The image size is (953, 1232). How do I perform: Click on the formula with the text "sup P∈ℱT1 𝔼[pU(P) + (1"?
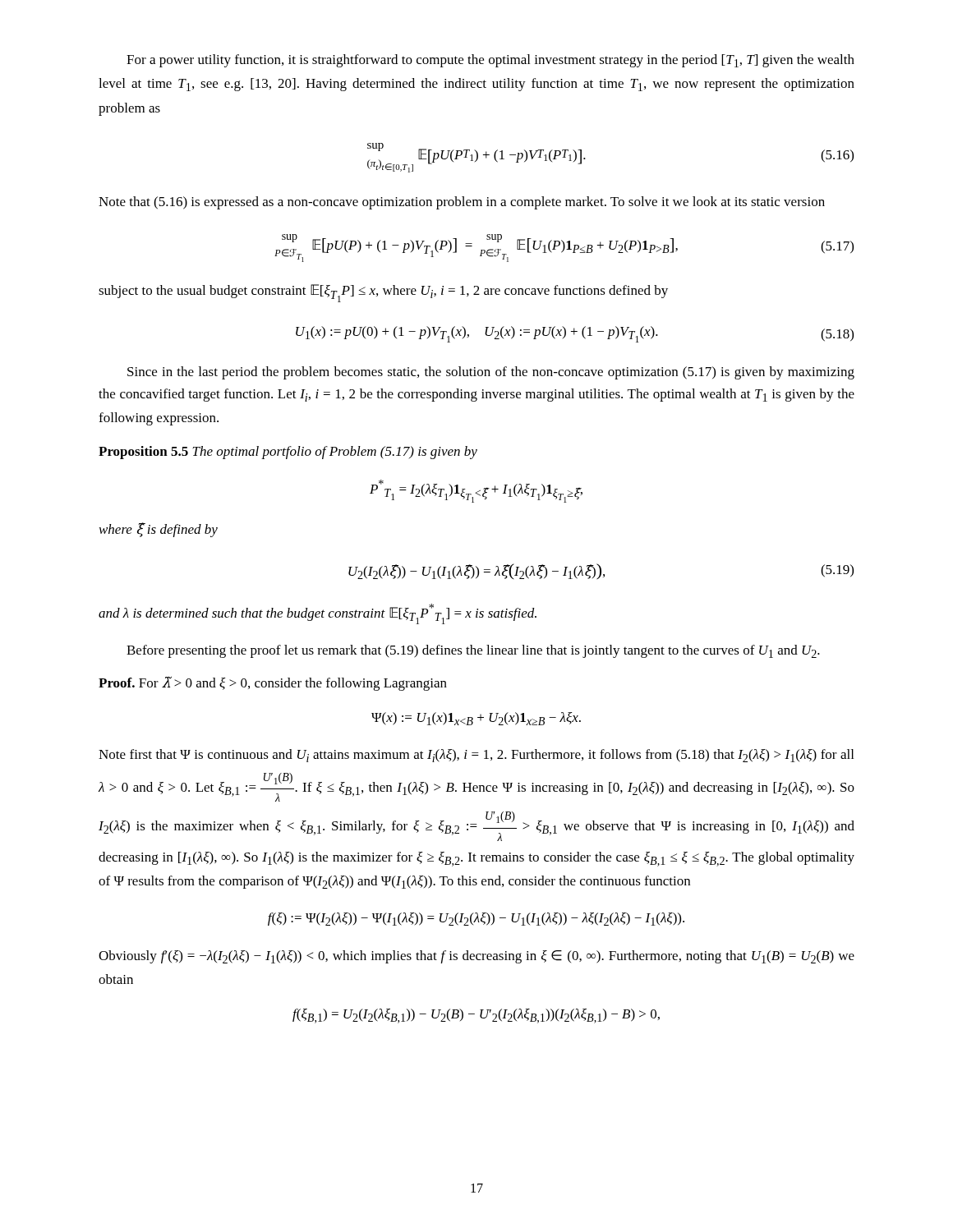tap(476, 247)
